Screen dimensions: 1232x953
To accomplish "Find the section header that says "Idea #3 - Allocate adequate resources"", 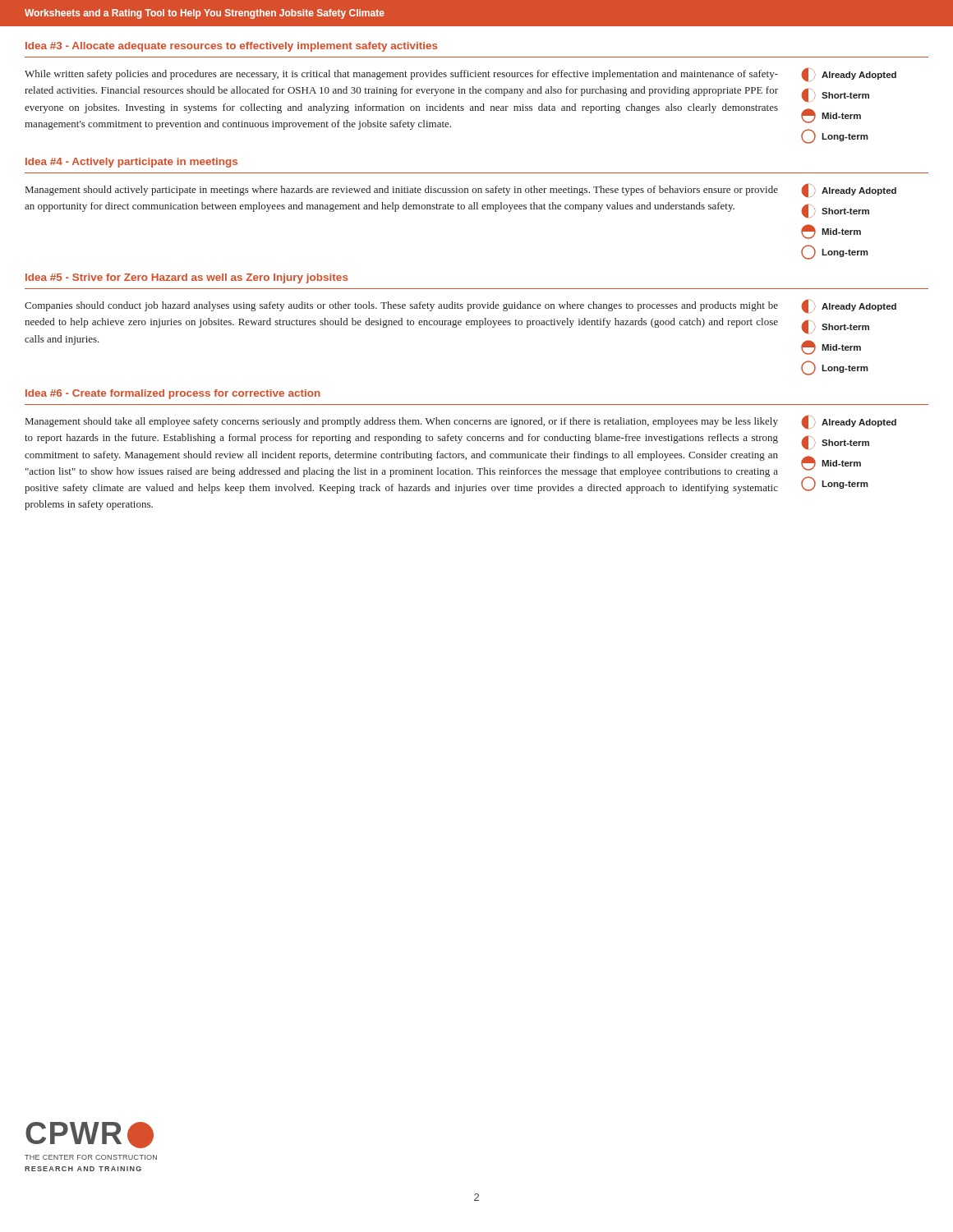I will 231,46.
